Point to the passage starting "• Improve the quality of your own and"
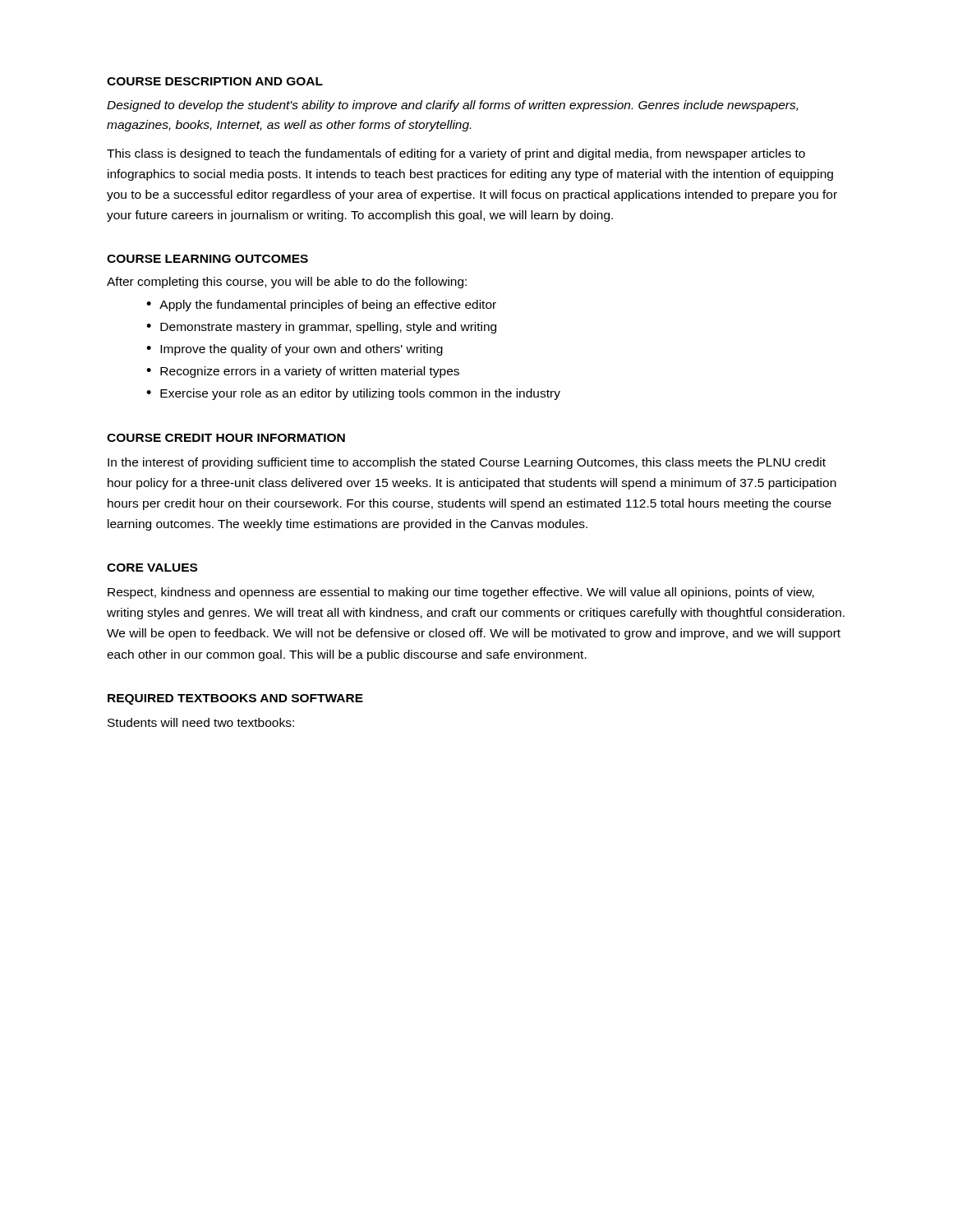This screenshot has height=1232, width=953. point(295,349)
